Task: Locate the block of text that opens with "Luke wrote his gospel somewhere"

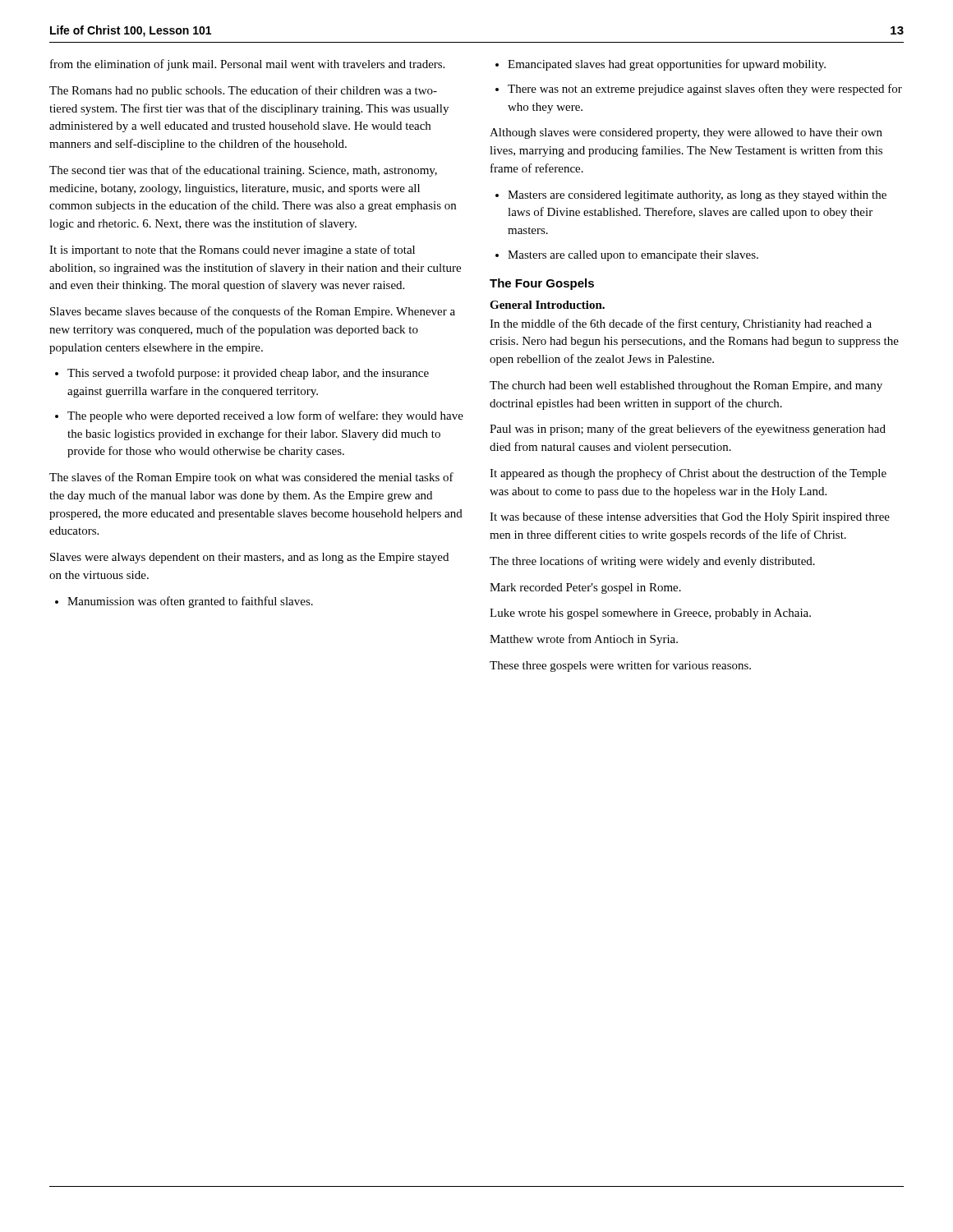Action: pos(697,614)
